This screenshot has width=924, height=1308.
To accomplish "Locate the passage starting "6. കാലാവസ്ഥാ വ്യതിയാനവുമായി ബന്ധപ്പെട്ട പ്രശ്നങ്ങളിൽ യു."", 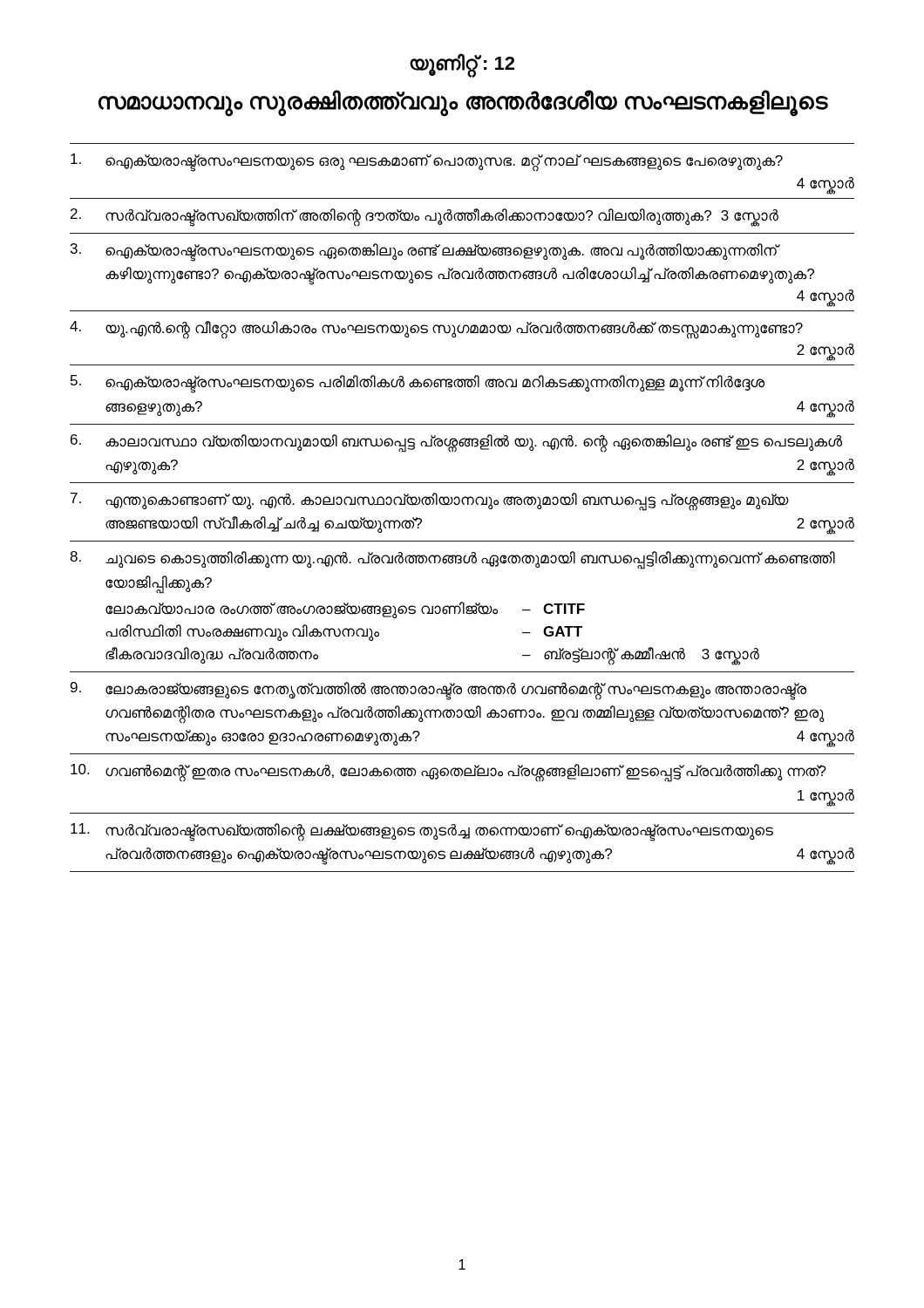I will click(462, 450).
